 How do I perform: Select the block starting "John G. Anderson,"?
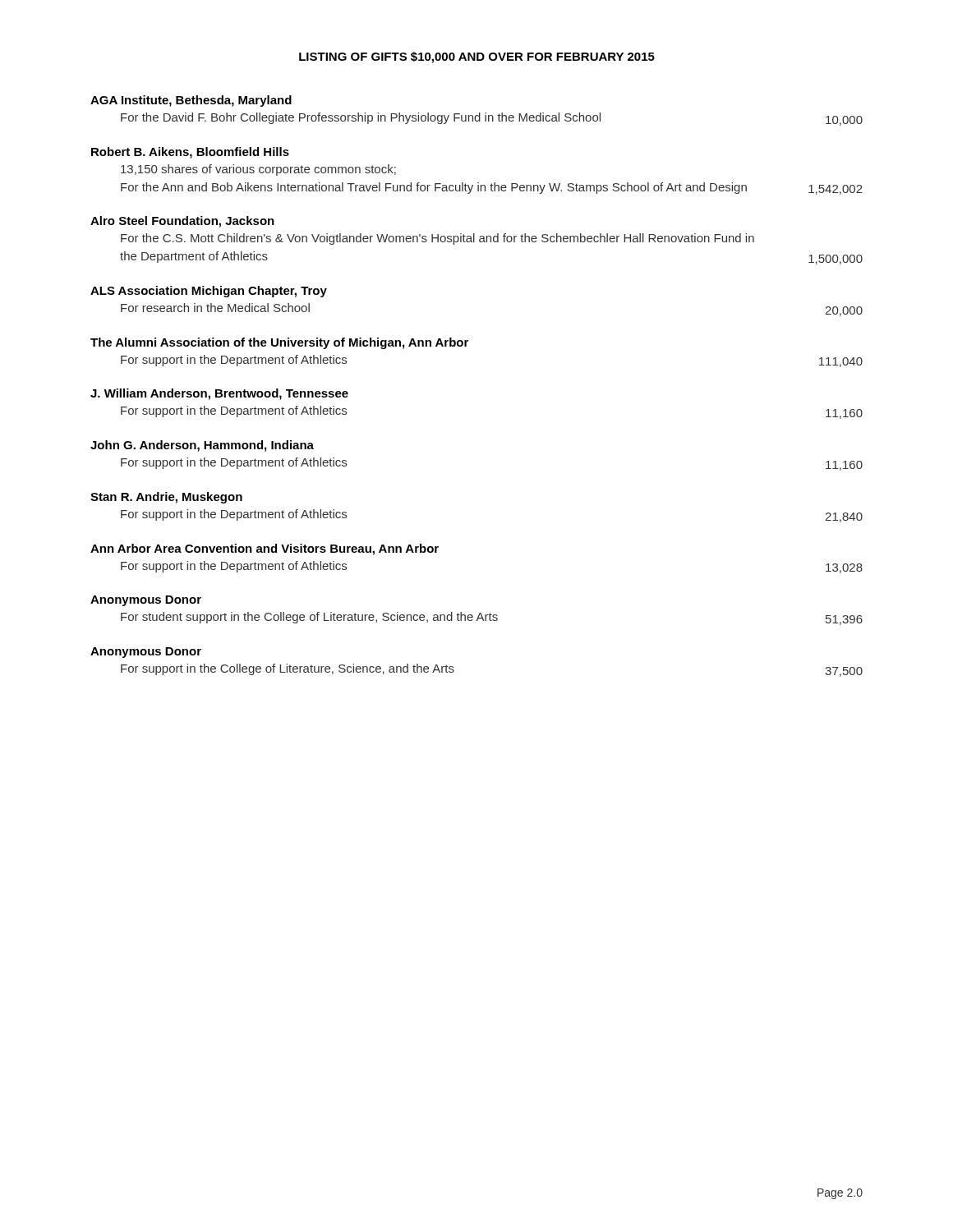202,446
